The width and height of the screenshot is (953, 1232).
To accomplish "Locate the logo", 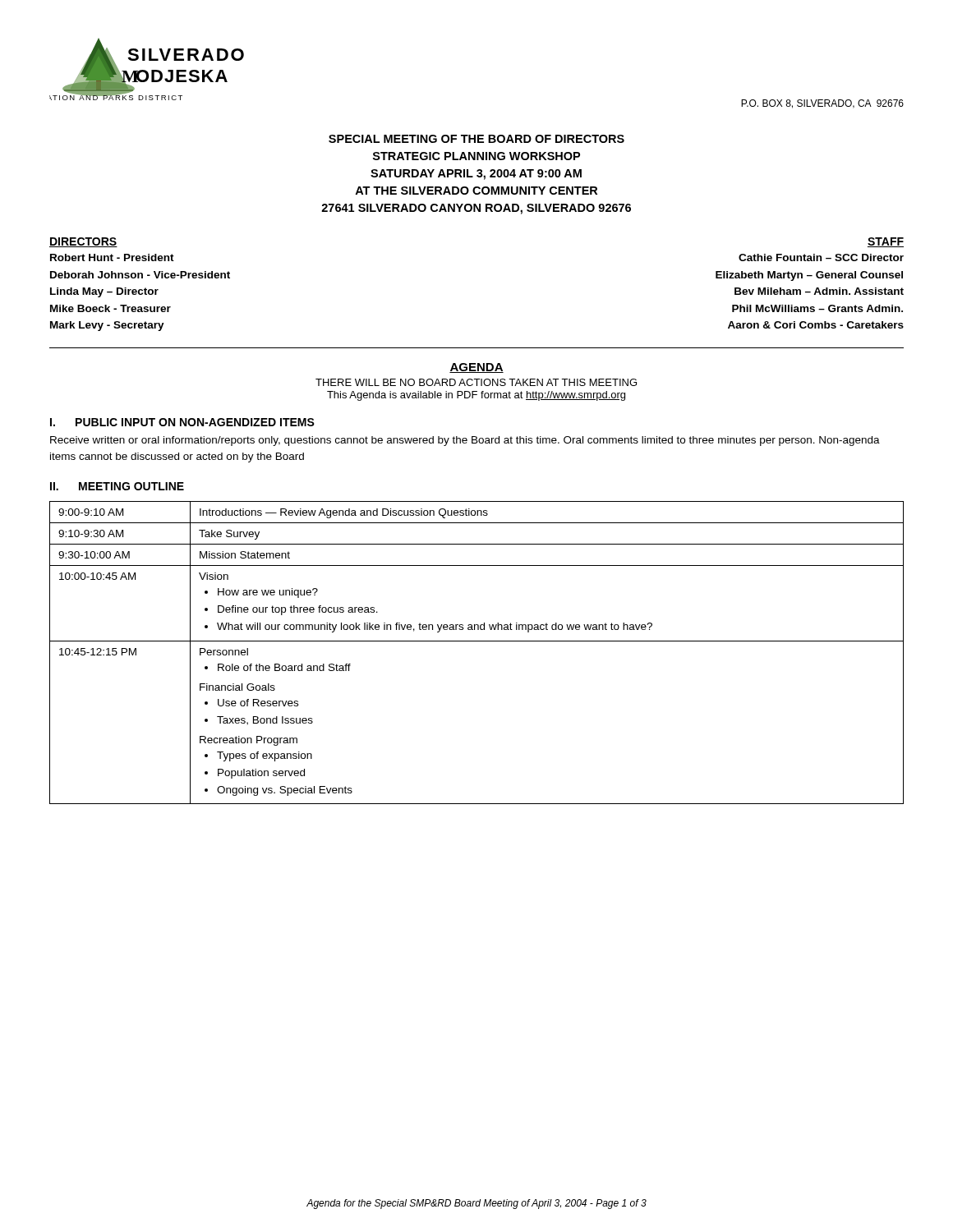I will (x=160, y=69).
